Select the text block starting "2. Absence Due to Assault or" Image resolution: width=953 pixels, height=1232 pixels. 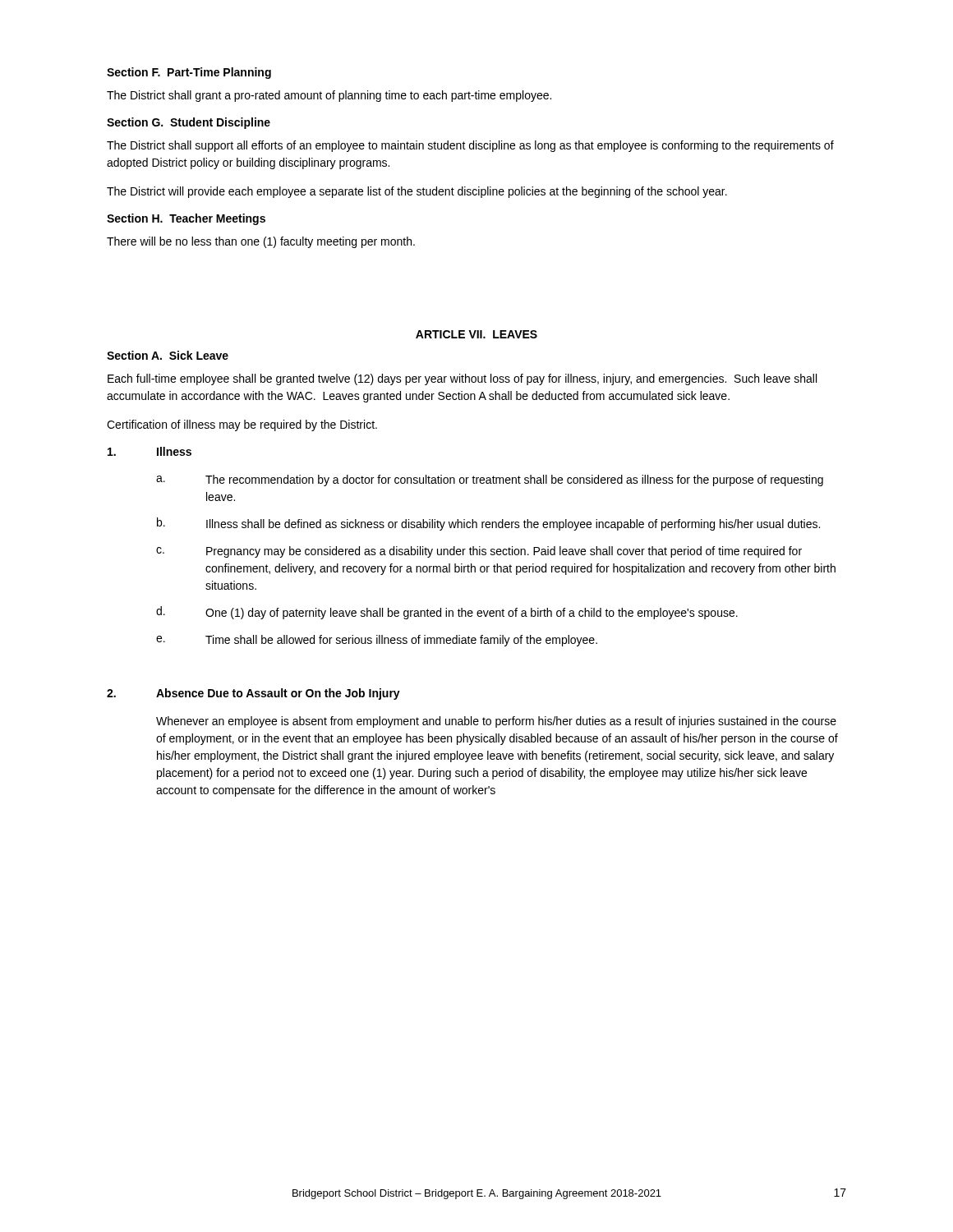(x=253, y=694)
